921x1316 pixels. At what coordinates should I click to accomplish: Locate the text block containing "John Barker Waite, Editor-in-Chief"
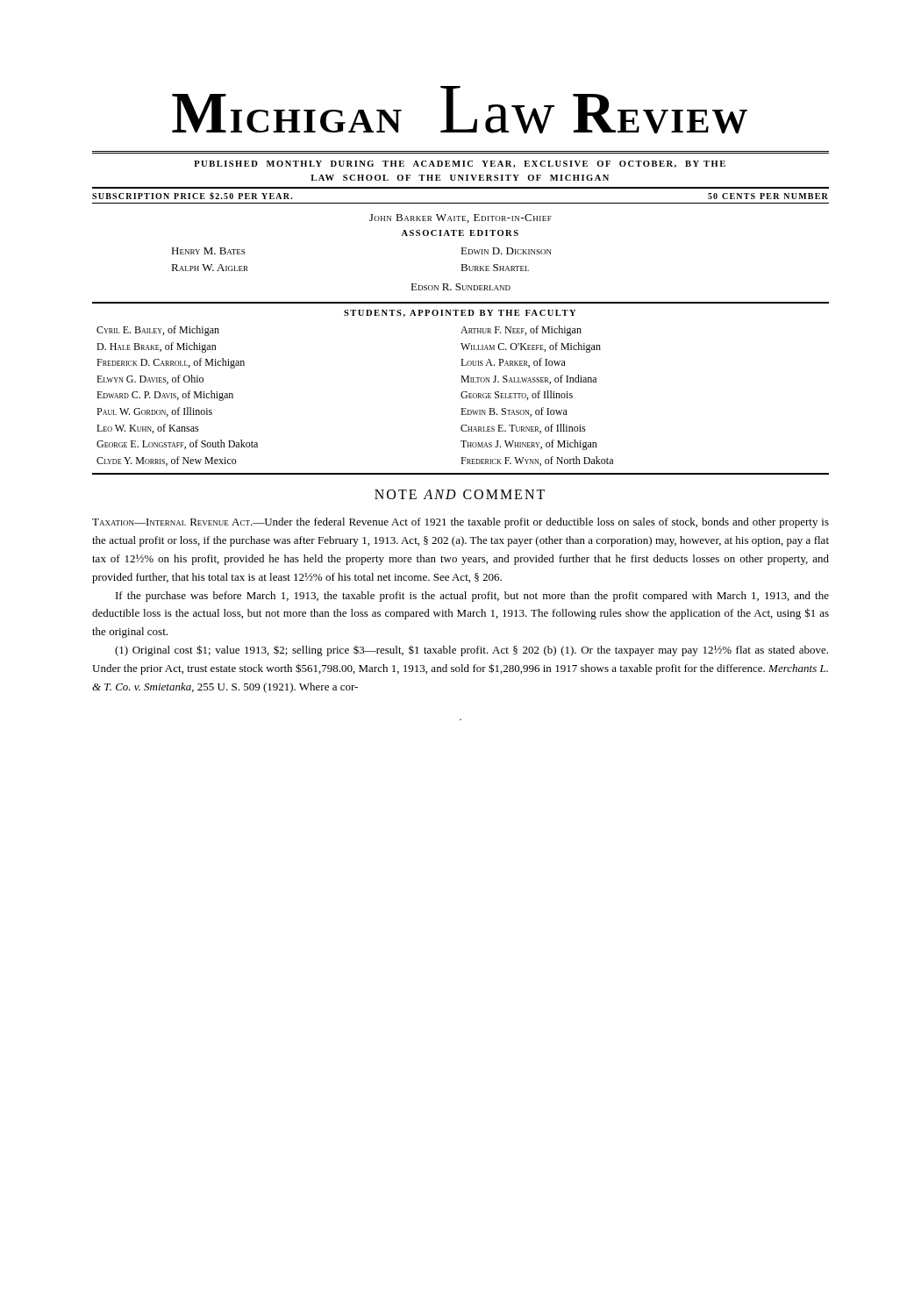tap(460, 252)
